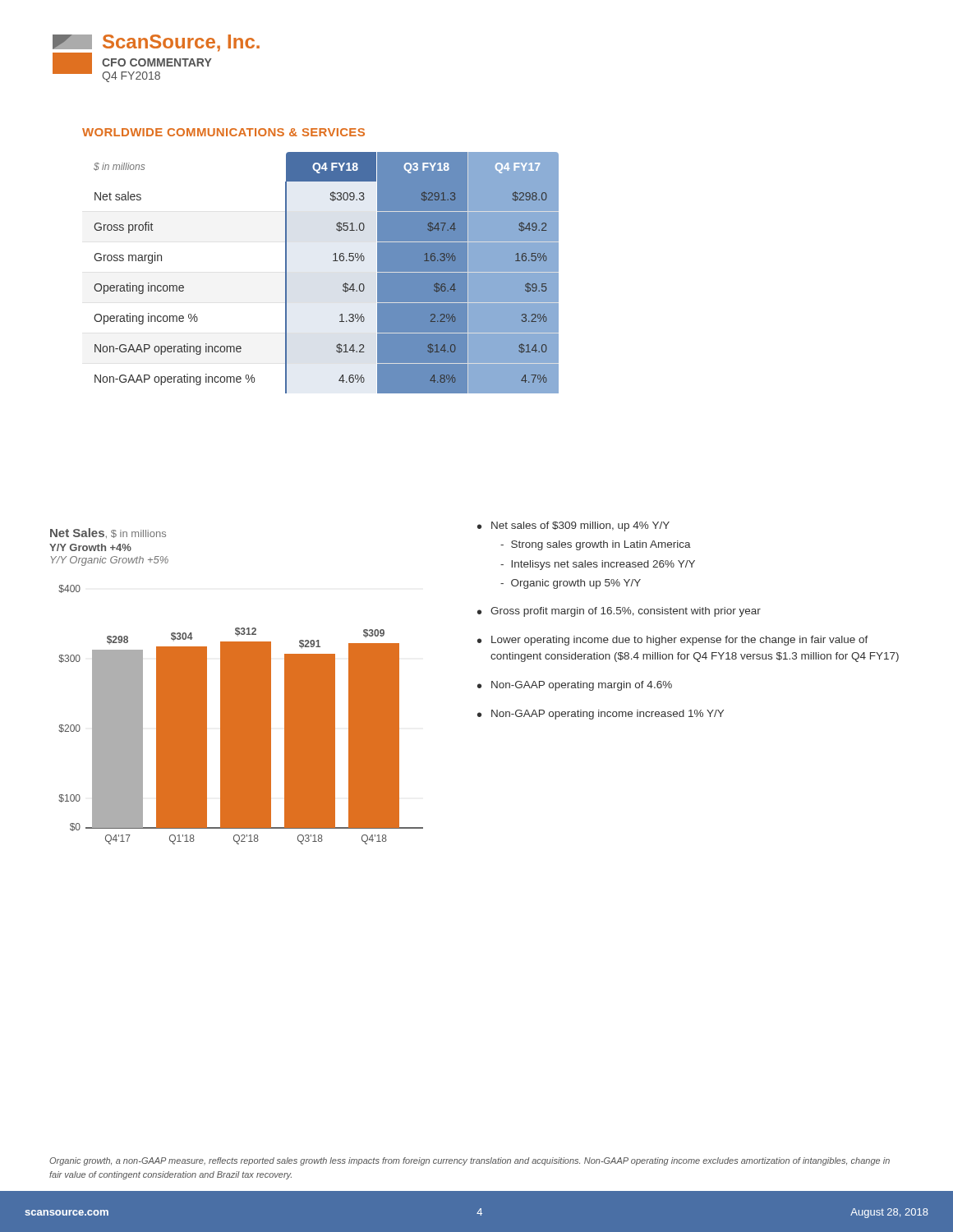Click the passage that begins "• Net sales of $309 million, up"
The image size is (953, 1232).
pos(690,554)
